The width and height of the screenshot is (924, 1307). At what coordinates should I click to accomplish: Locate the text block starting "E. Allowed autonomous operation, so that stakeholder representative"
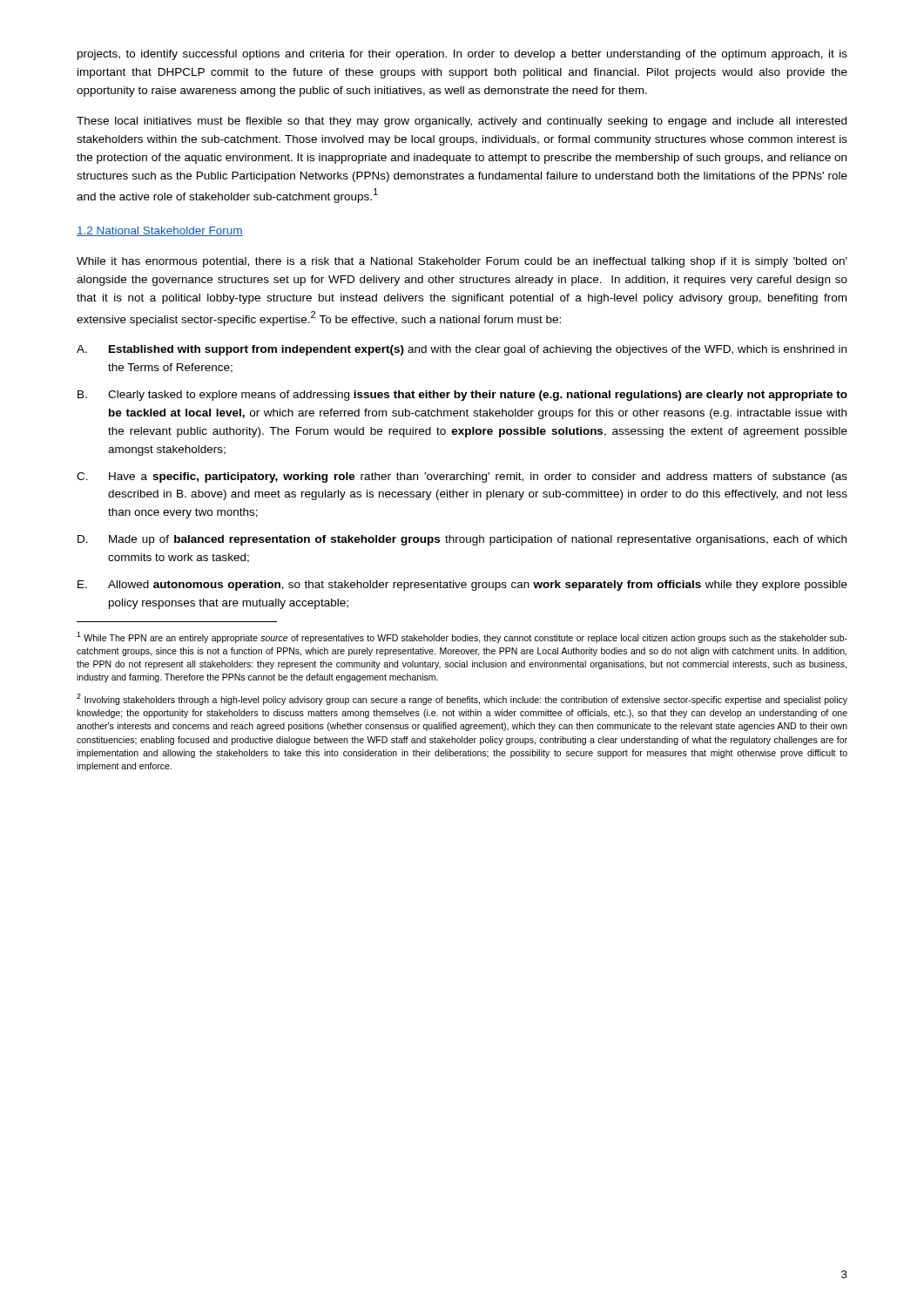[x=462, y=594]
